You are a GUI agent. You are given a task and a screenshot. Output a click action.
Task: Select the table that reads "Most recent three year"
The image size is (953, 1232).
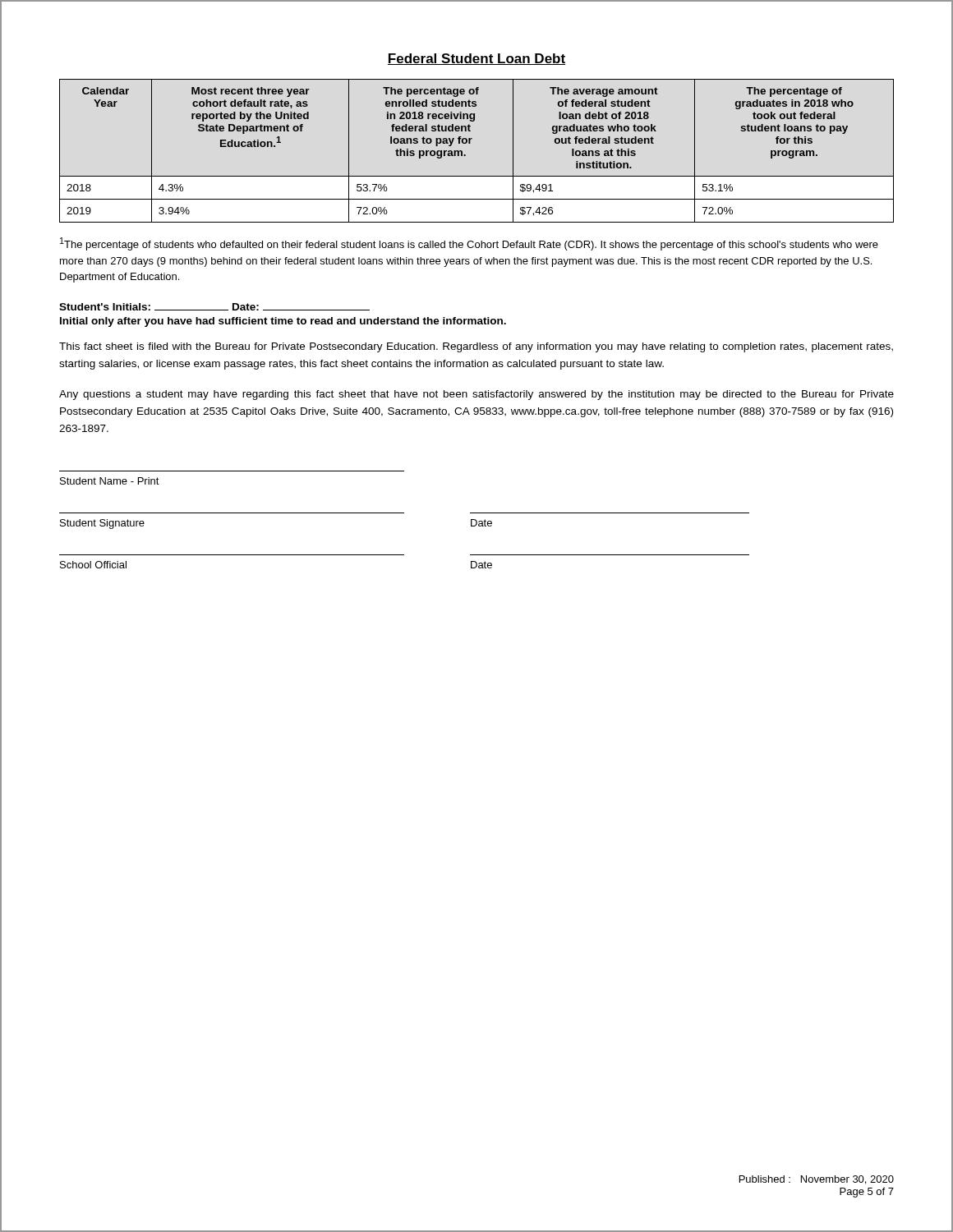coord(476,151)
